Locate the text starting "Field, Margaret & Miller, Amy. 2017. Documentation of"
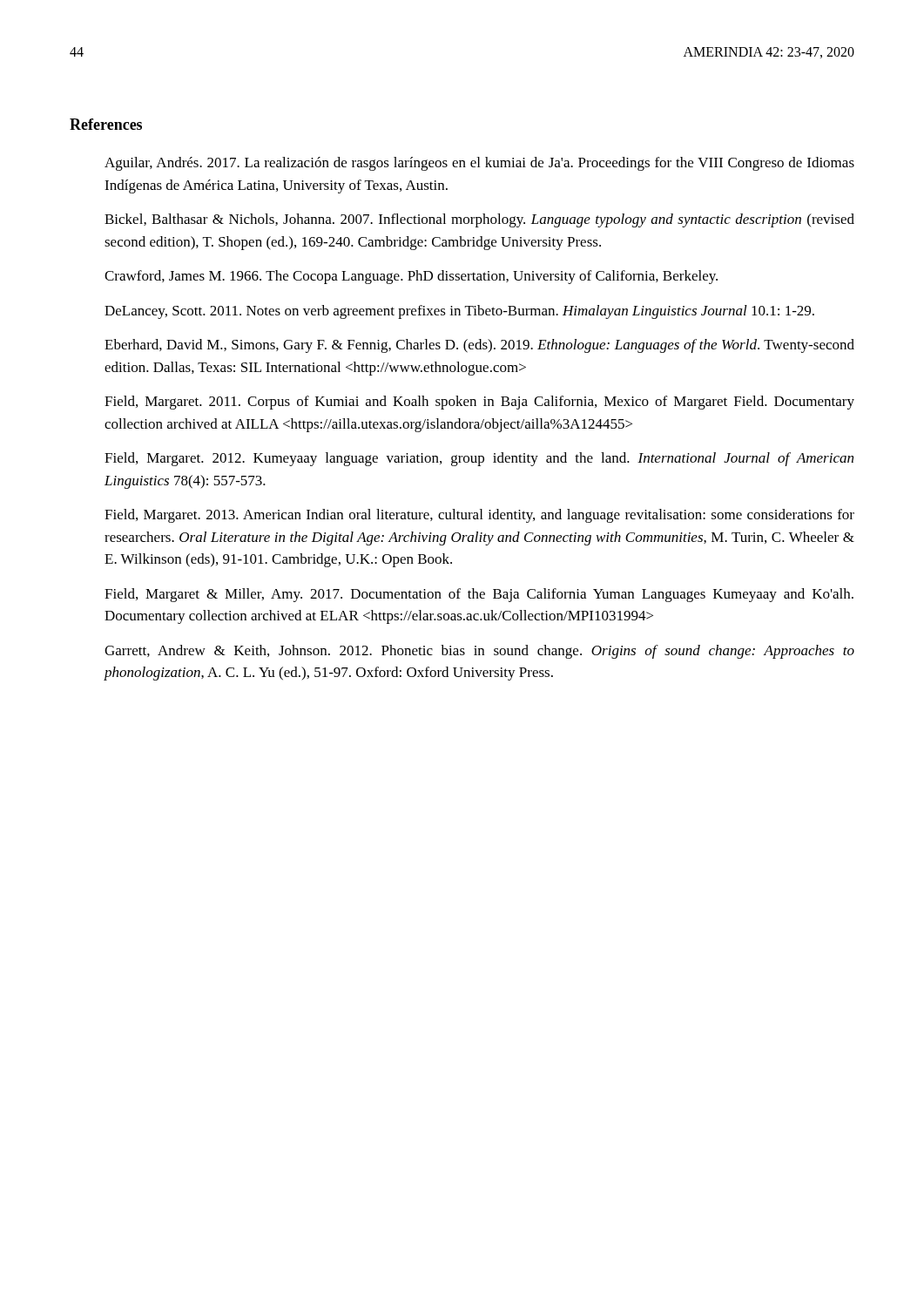The image size is (924, 1307). tap(462, 605)
